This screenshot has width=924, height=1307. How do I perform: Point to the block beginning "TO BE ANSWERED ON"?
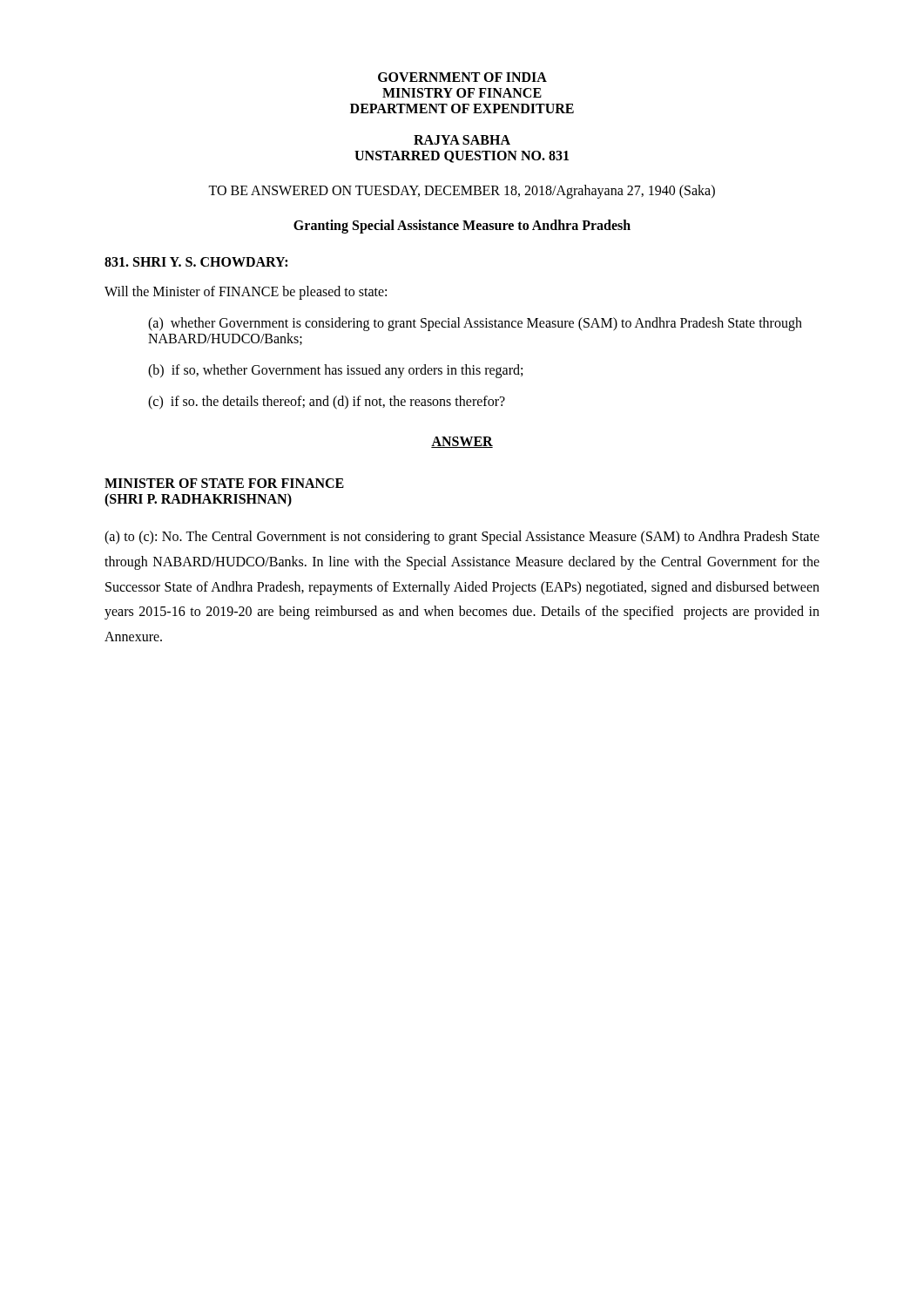click(x=462, y=190)
